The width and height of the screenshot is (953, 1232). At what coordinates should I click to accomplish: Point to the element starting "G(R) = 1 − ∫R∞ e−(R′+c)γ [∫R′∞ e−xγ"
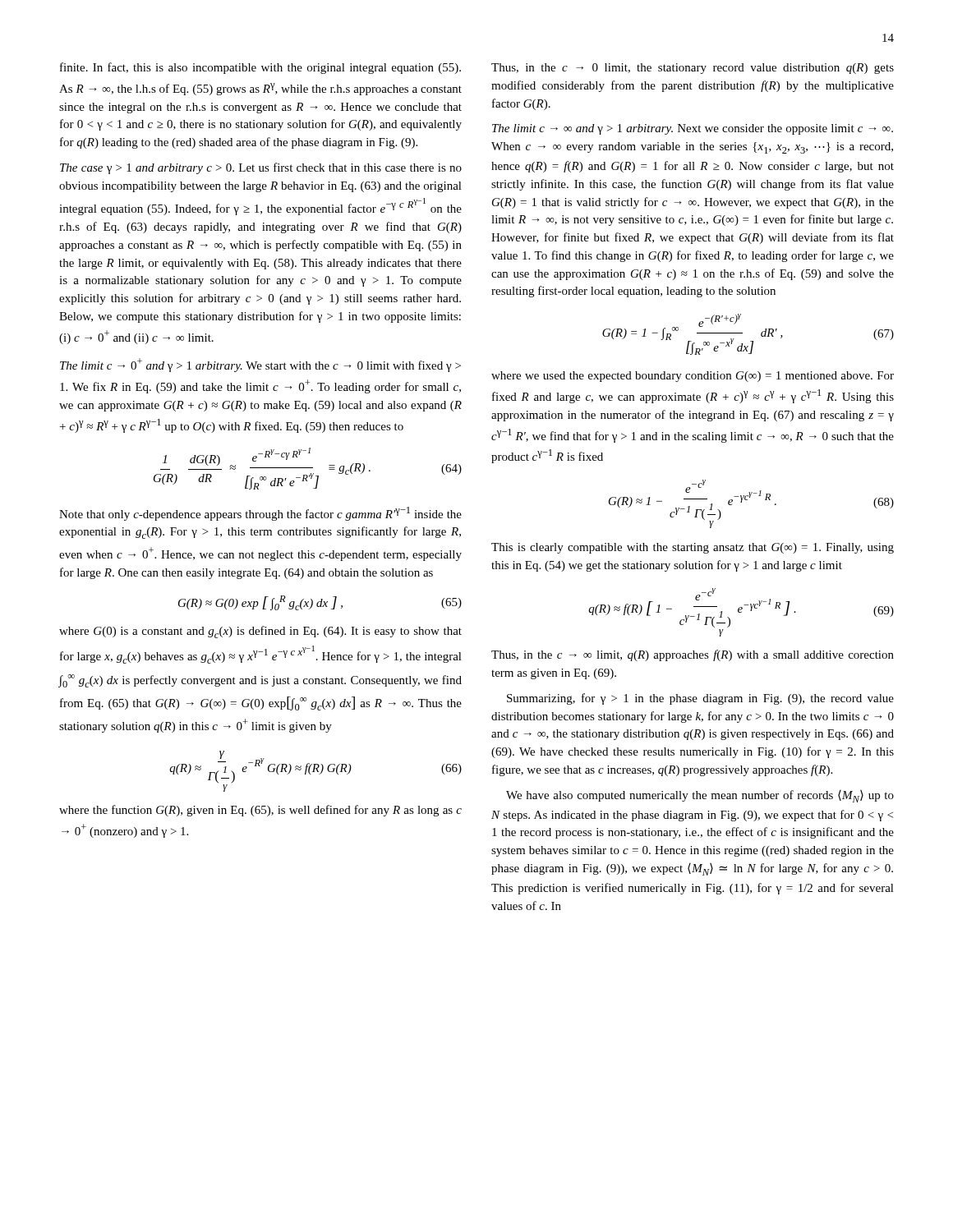[693, 334]
